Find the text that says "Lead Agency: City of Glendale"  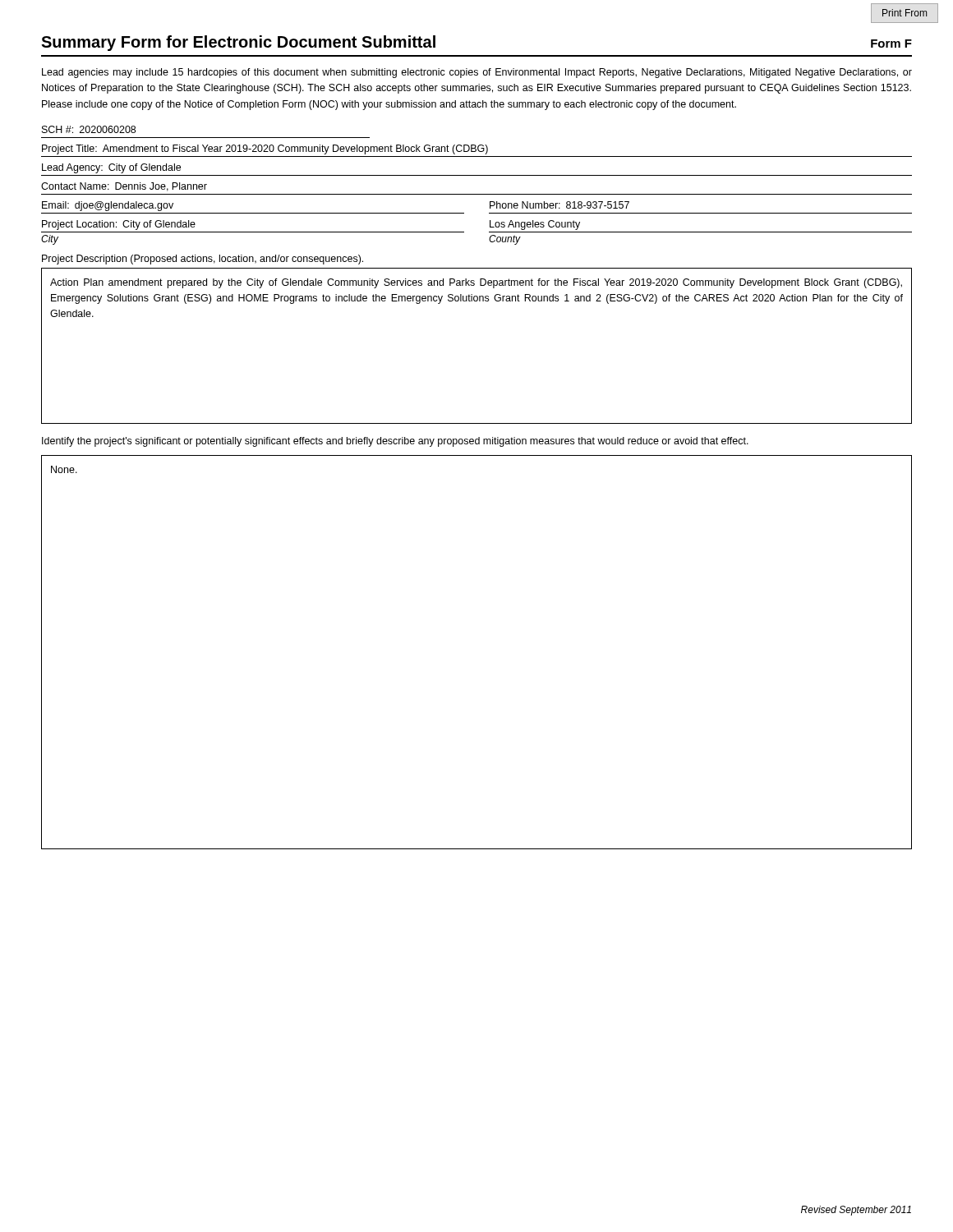[x=476, y=168]
